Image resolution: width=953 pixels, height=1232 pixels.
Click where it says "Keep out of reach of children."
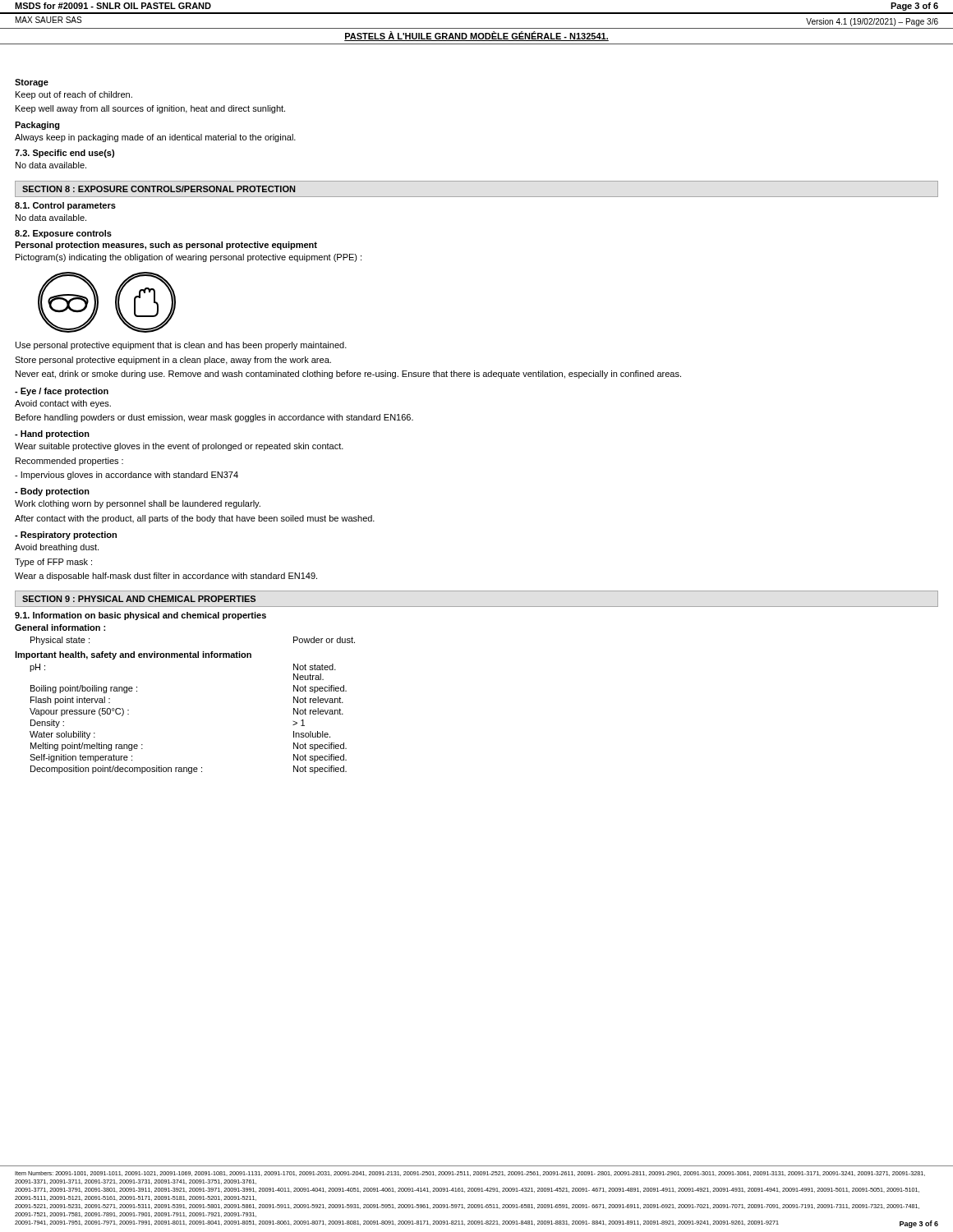74,94
